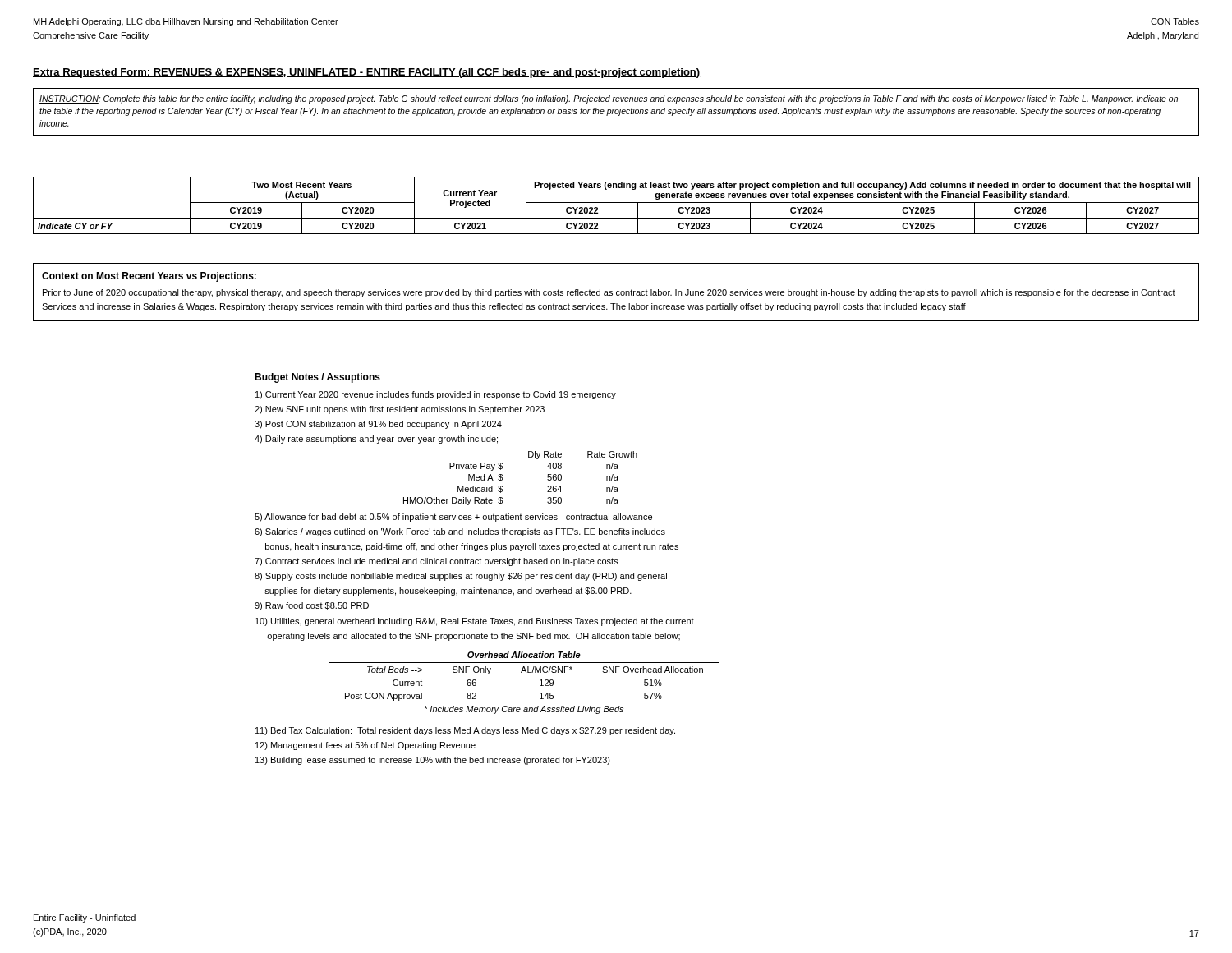This screenshot has height=953, width=1232.
Task: Point to the block beginning "7) Contract services include"
Action: (x=436, y=561)
